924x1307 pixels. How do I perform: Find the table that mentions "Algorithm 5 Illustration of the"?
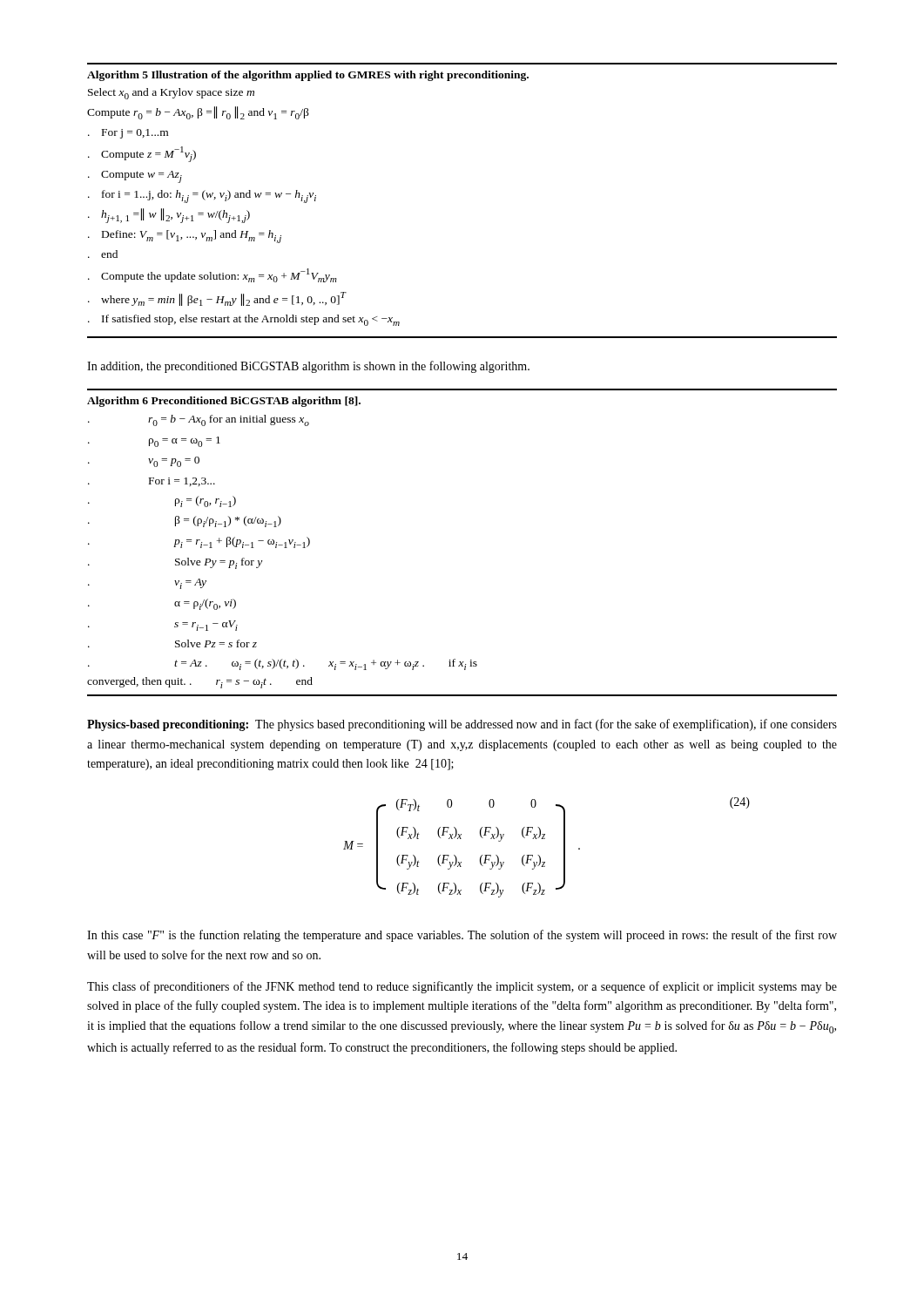coord(462,200)
